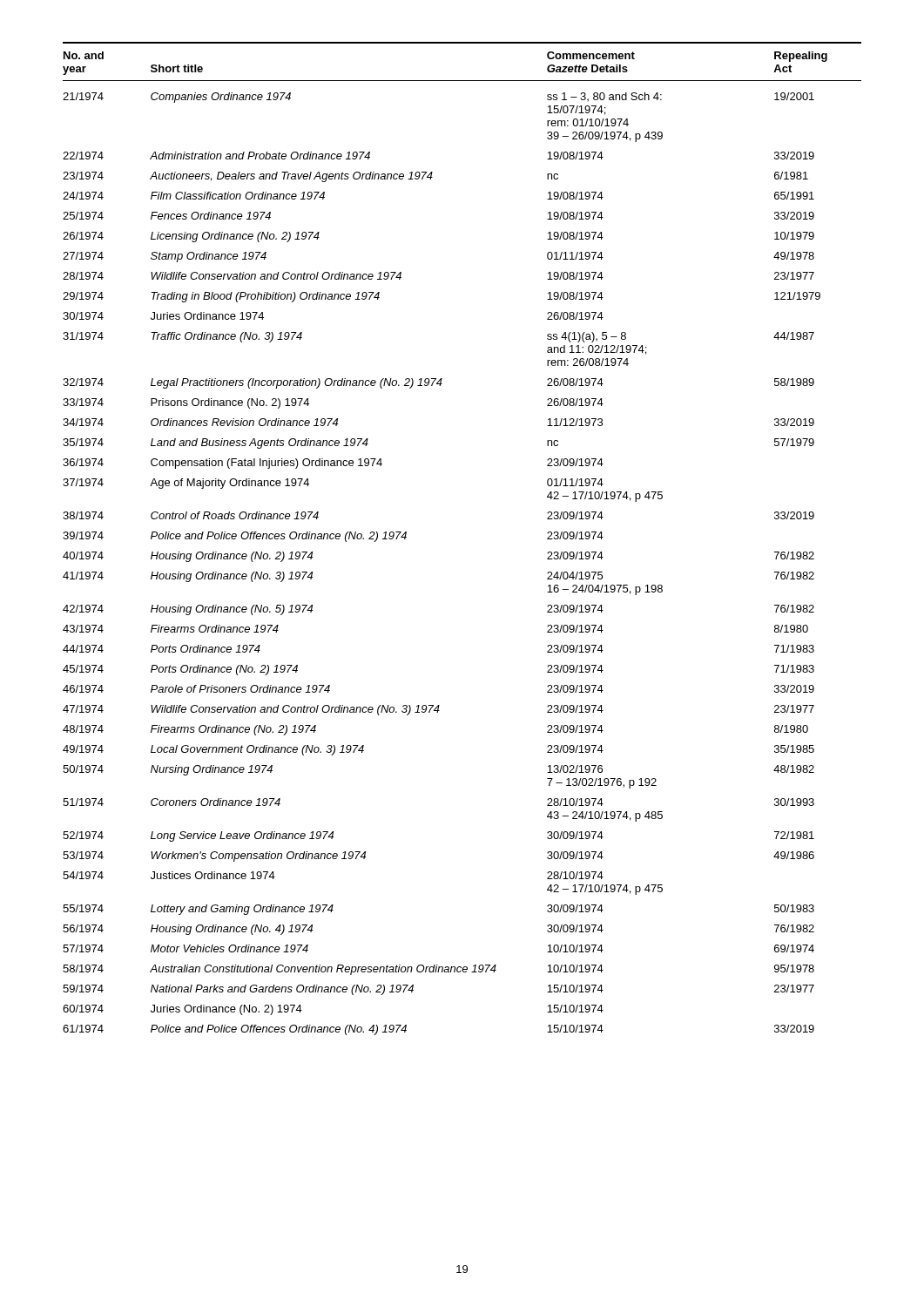Viewport: 924px width, 1307px height.
Task: Select the table that reads "Fences Ordinance 1974"
Action: point(462,540)
